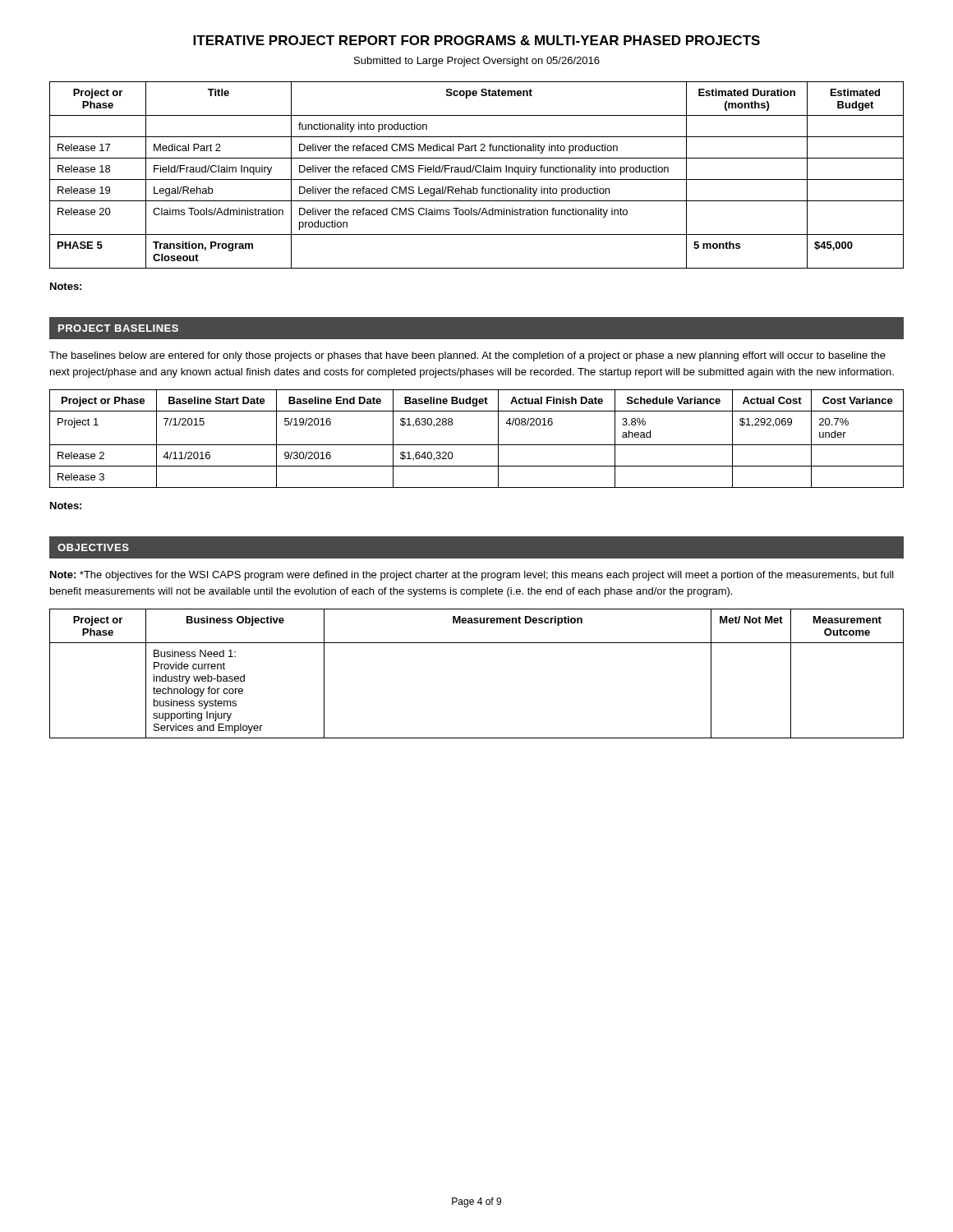Image resolution: width=953 pixels, height=1232 pixels.
Task: Select the table that reads "Actual Cost"
Action: [x=476, y=439]
